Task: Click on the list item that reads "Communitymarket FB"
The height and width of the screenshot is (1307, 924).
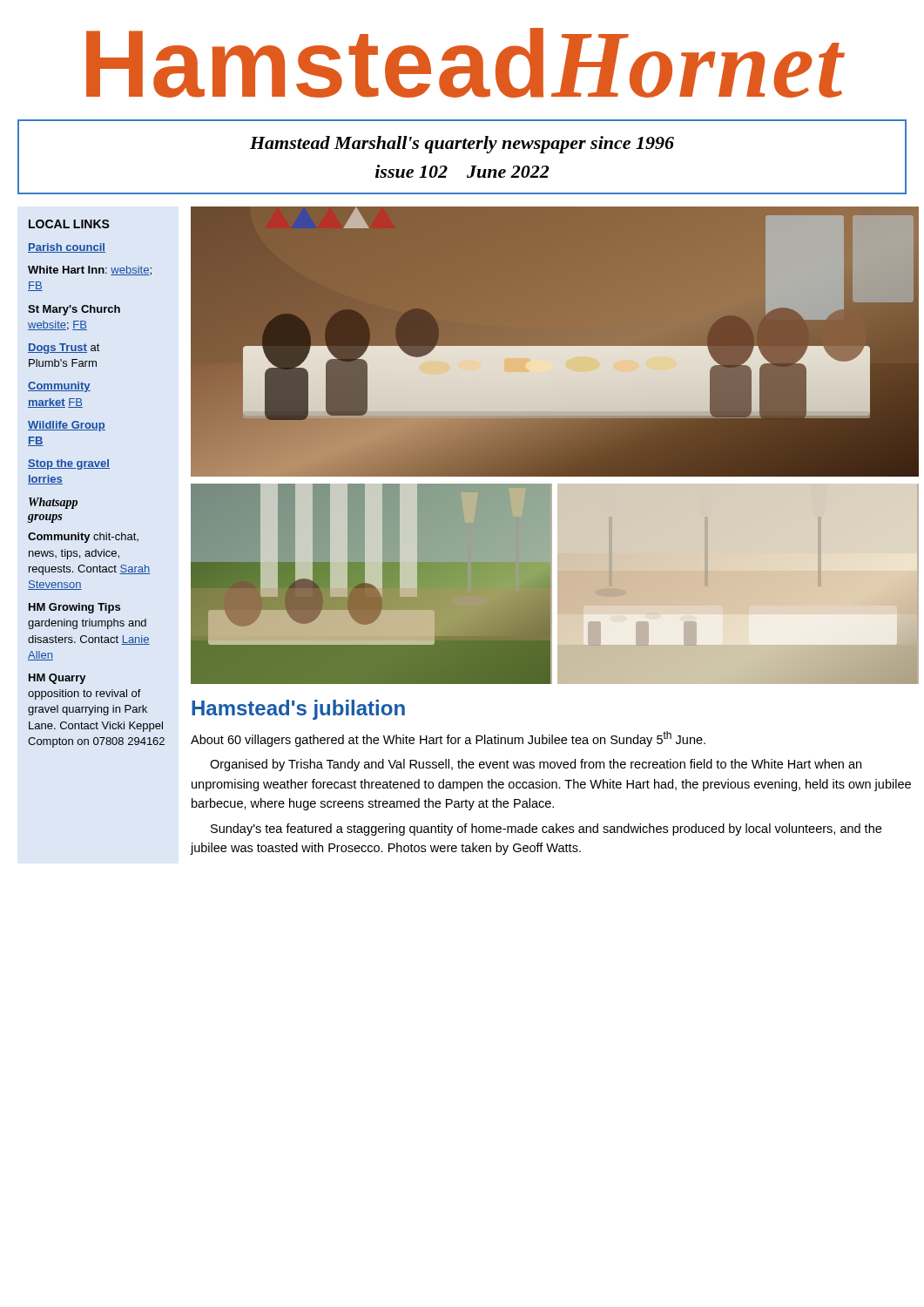Action: 59,394
